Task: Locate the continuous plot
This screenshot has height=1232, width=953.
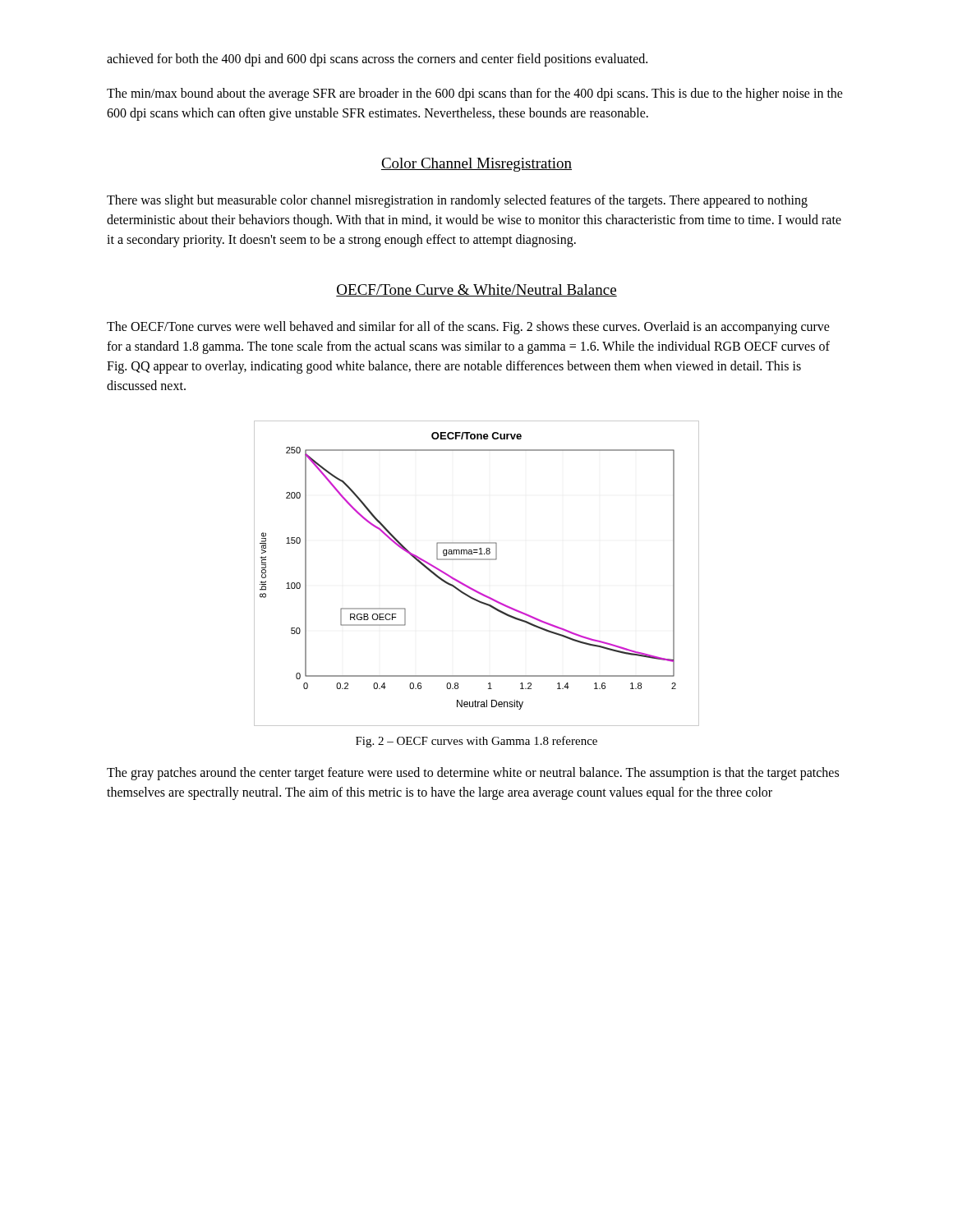Action: point(476,573)
